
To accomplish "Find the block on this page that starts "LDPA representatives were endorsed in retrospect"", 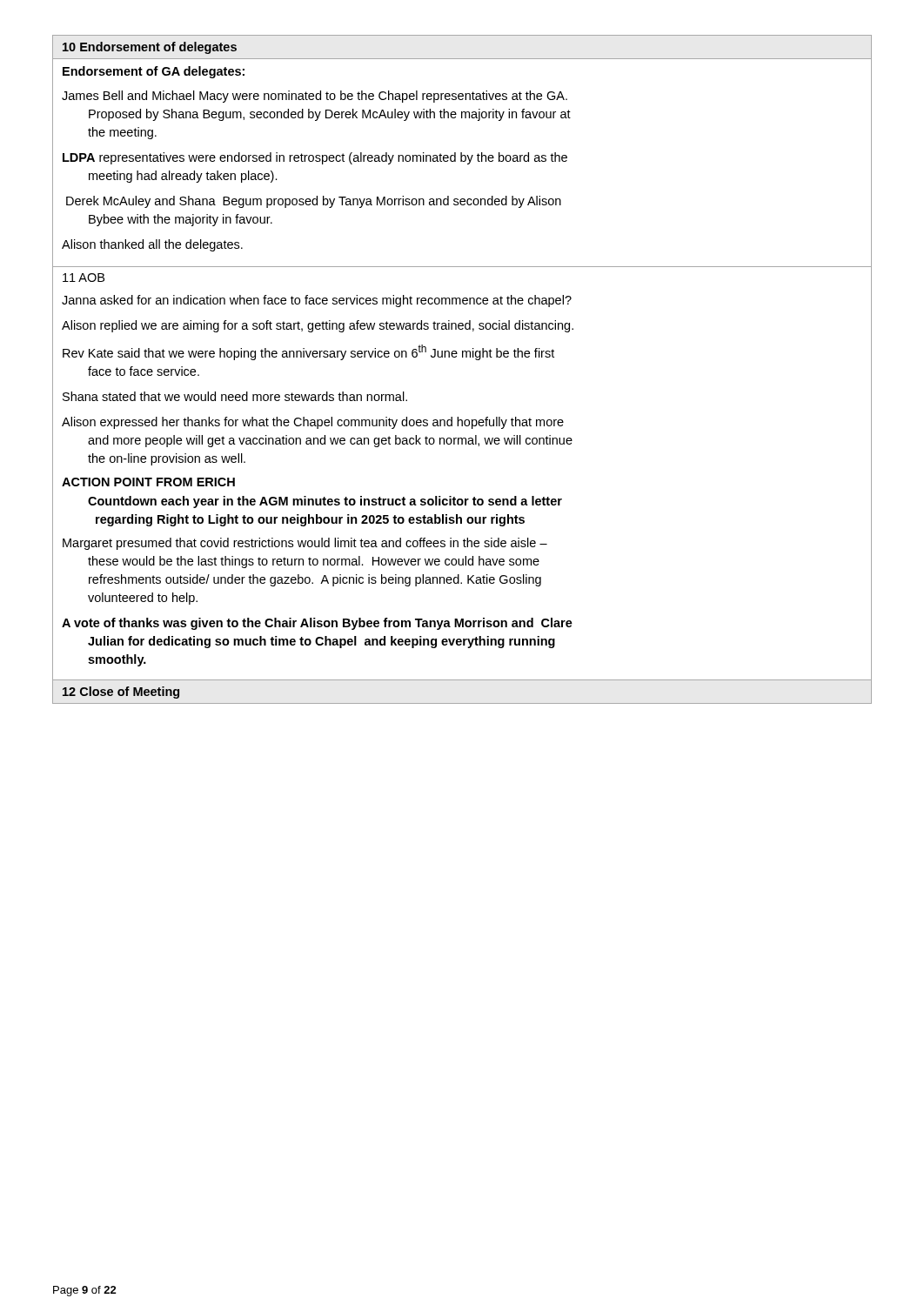I will 315,168.
